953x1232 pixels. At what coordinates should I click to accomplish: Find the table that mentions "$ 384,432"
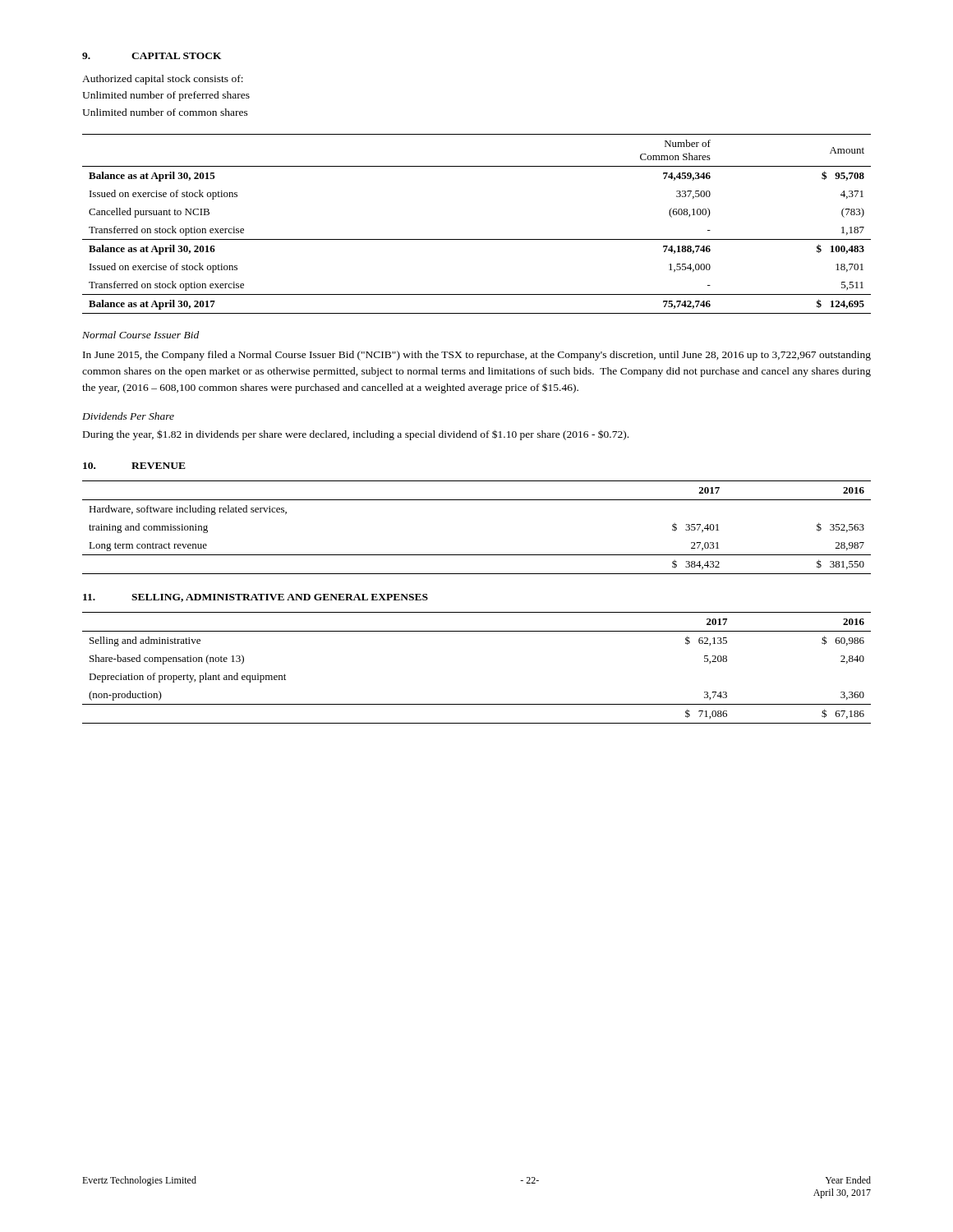click(476, 527)
